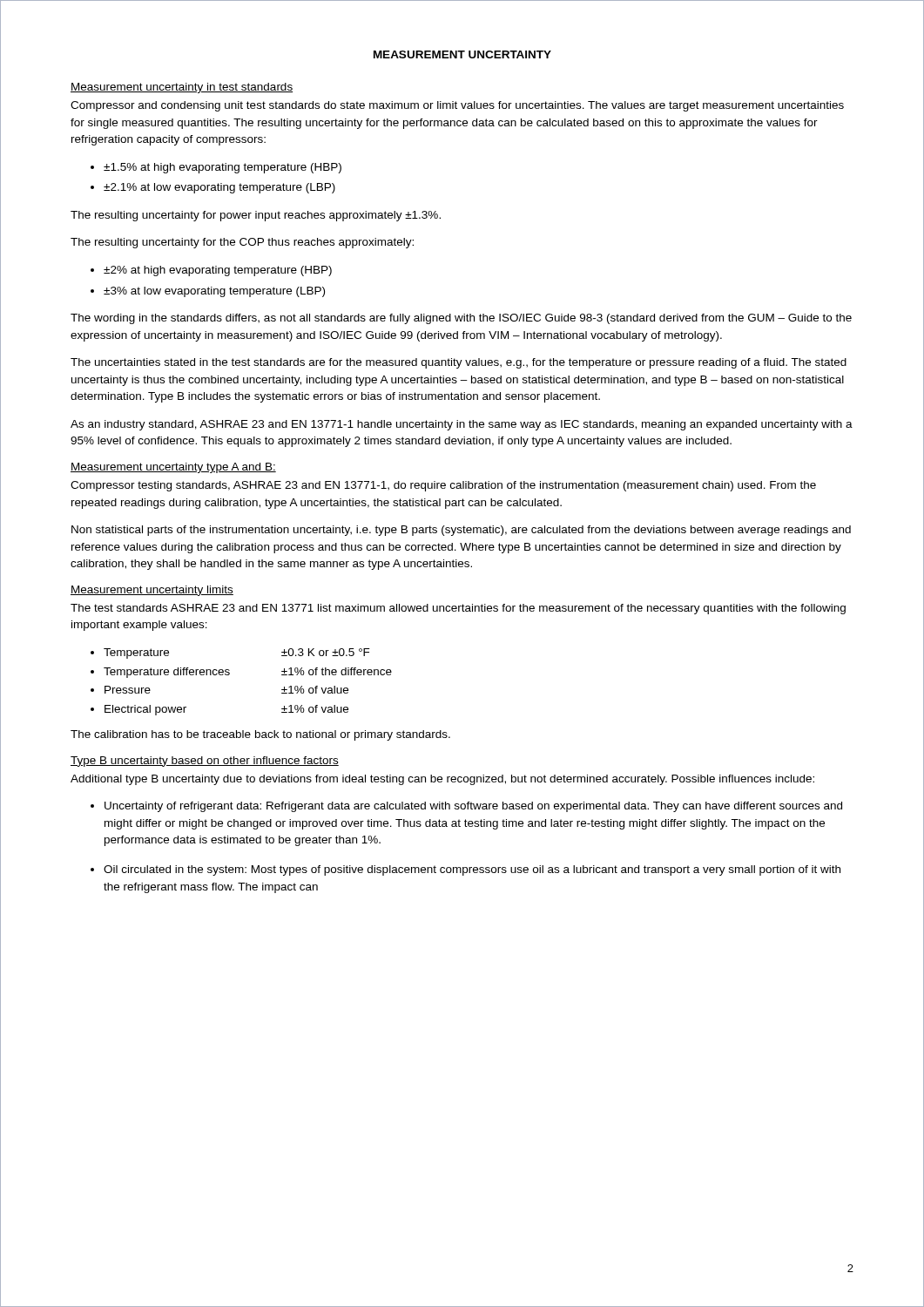Select the list item that reads "±1.5% at high evaporating temperature (HBP)"
The image size is (924, 1307).
[223, 167]
